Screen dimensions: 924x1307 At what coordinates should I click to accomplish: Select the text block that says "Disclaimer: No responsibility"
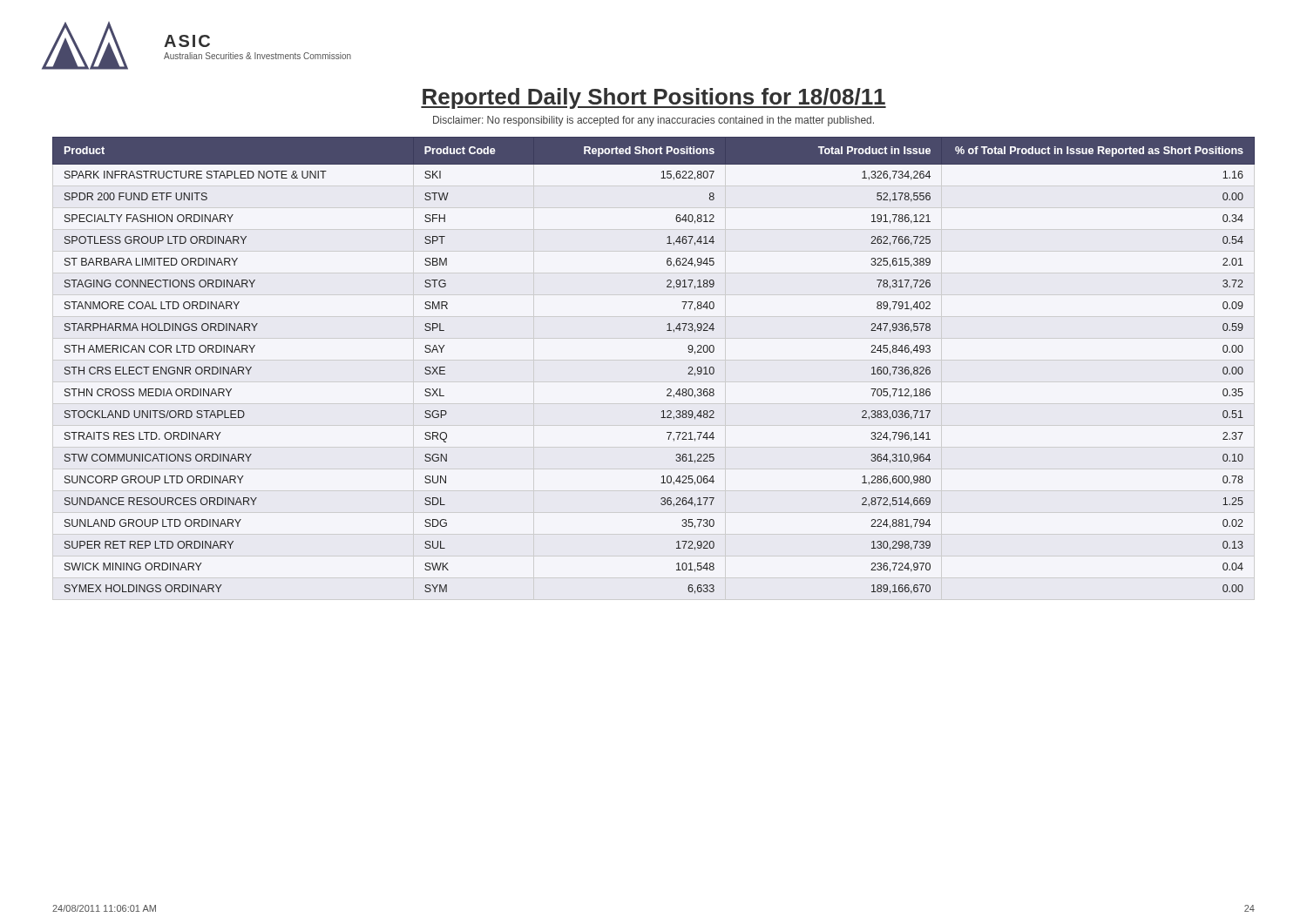(x=654, y=120)
